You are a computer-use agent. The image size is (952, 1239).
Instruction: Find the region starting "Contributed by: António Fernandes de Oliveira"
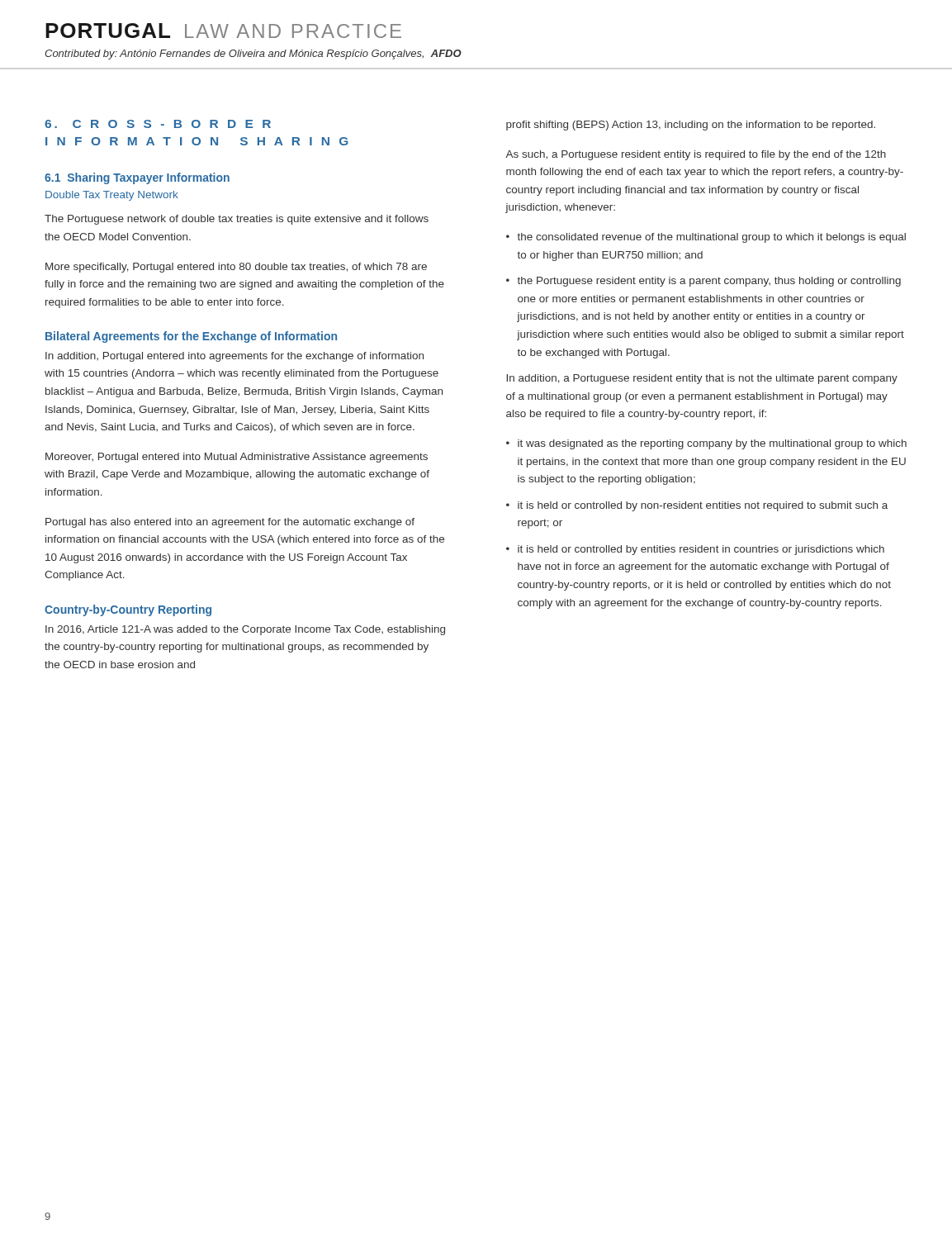tap(253, 53)
